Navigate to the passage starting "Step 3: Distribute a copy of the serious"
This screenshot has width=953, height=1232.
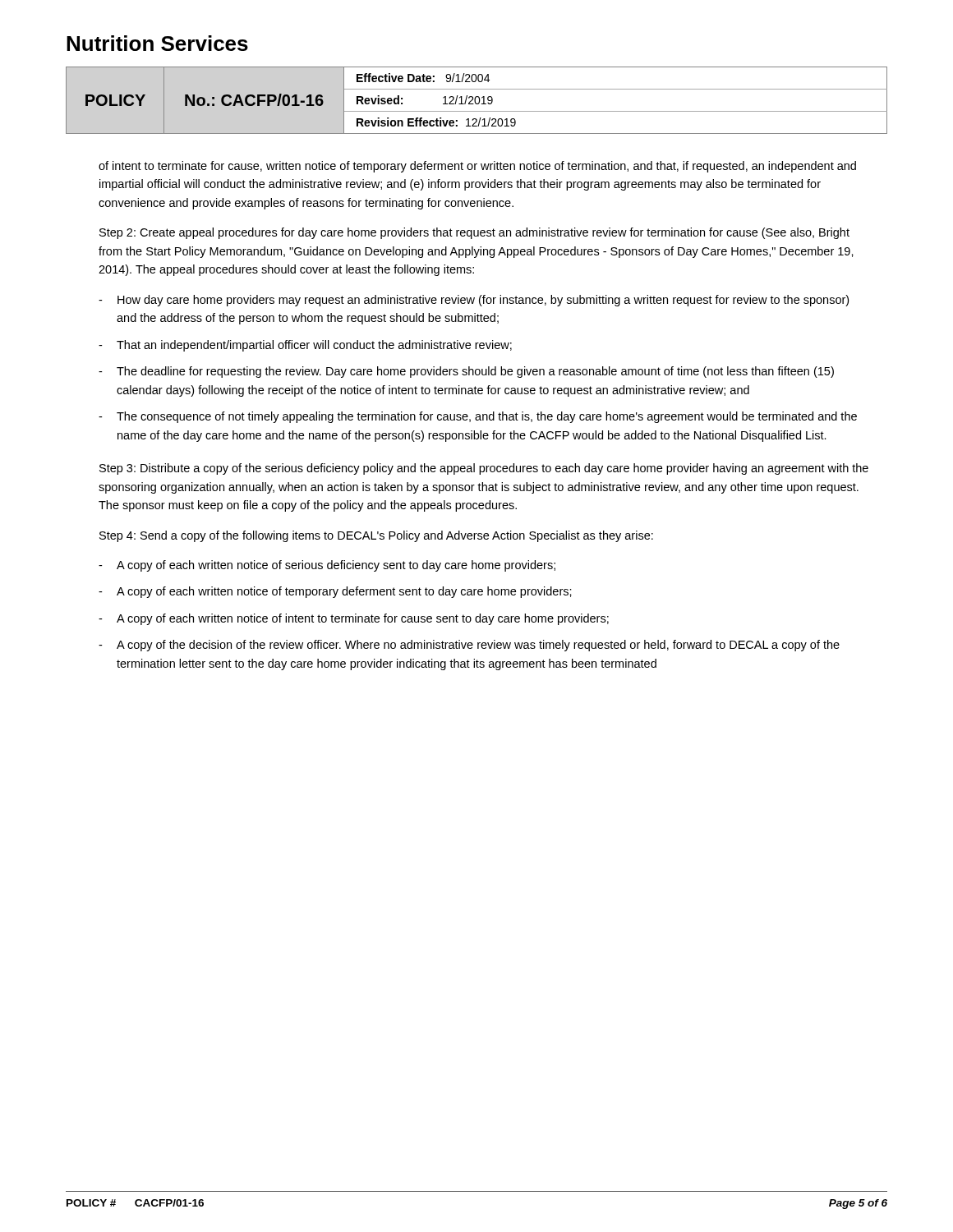click(485, 487)
